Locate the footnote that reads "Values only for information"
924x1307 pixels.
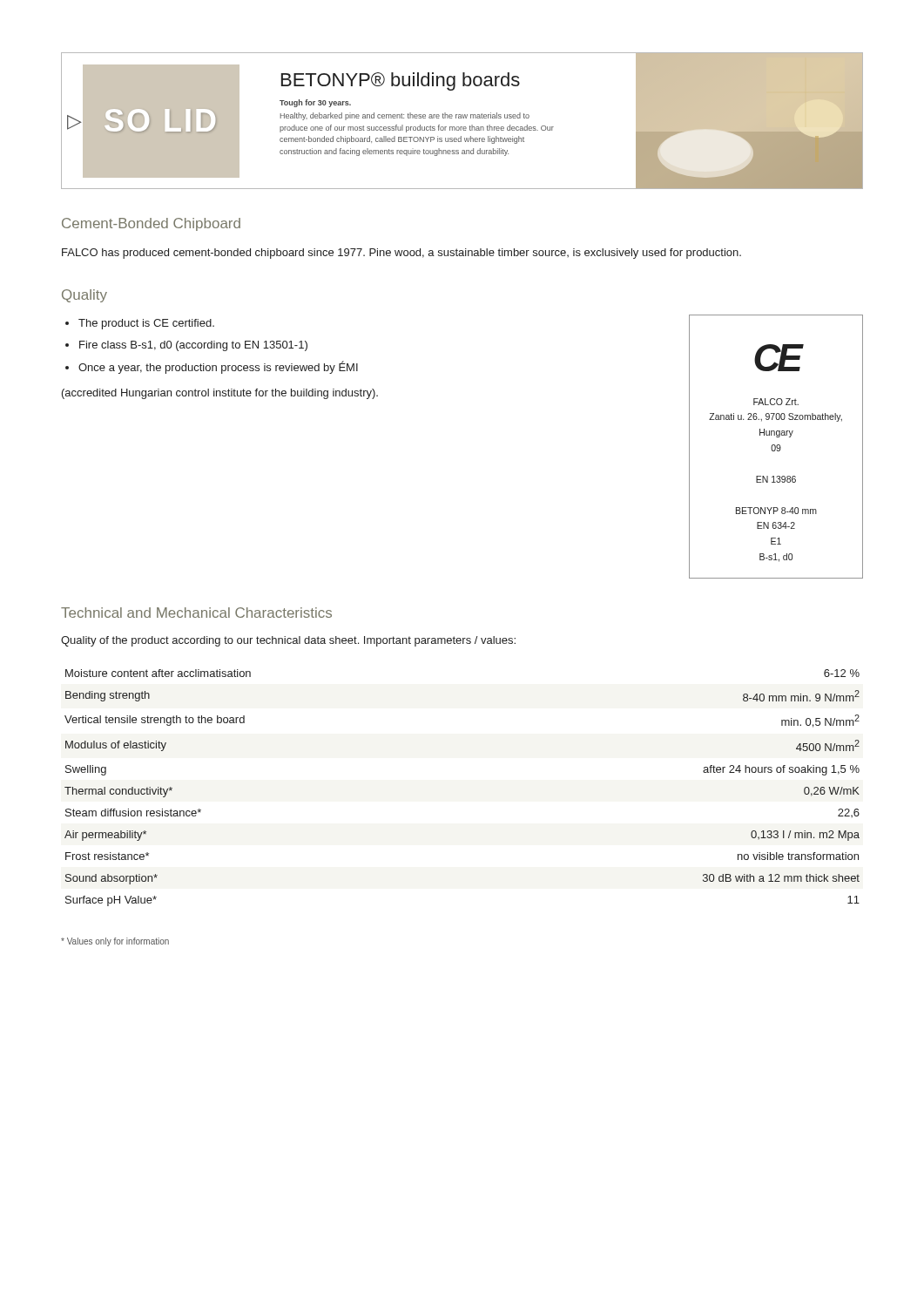pos(115,942)
